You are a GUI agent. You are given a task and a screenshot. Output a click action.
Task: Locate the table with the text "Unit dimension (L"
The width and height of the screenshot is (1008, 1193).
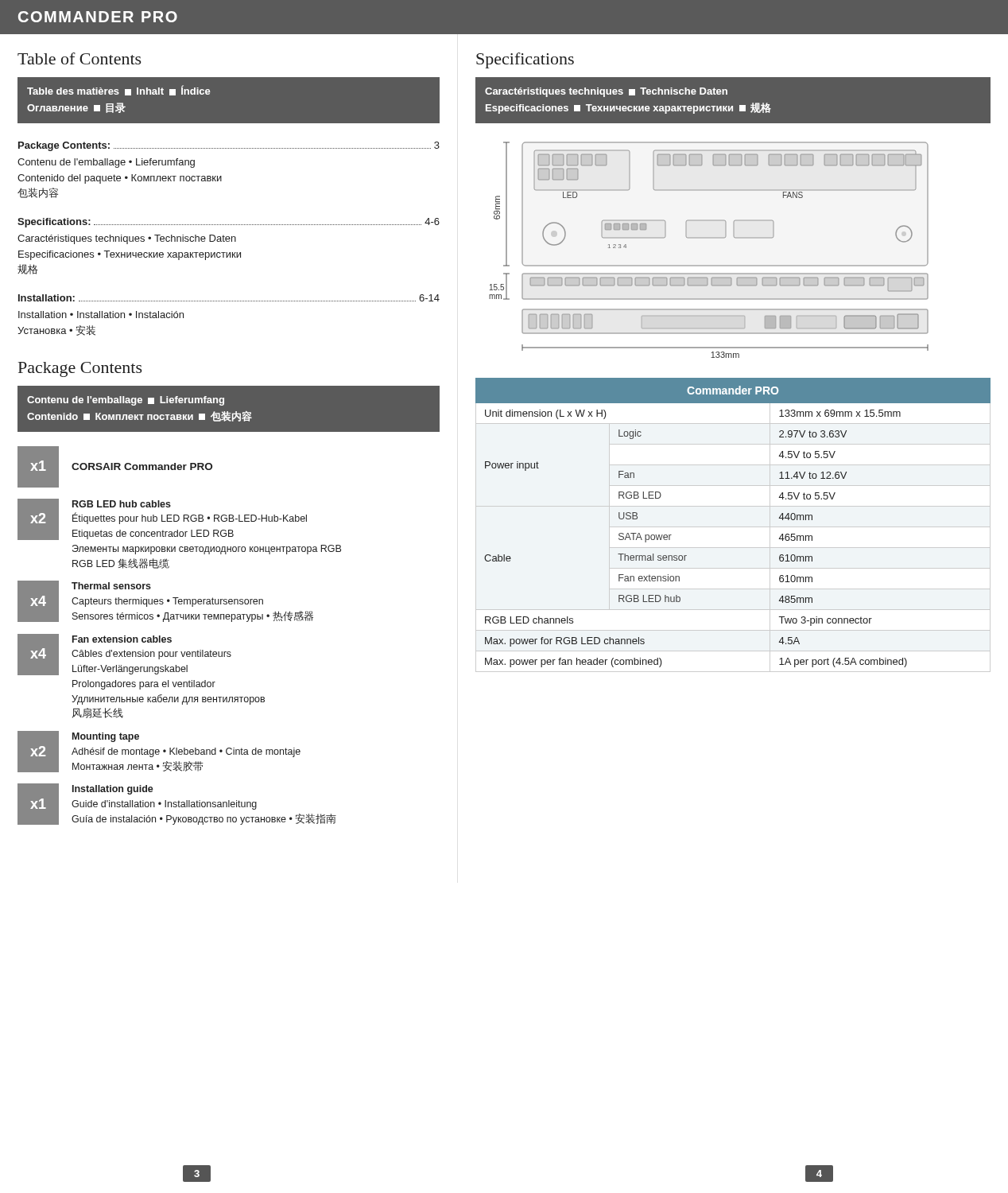pyautogui.click(x=733, y=525)
